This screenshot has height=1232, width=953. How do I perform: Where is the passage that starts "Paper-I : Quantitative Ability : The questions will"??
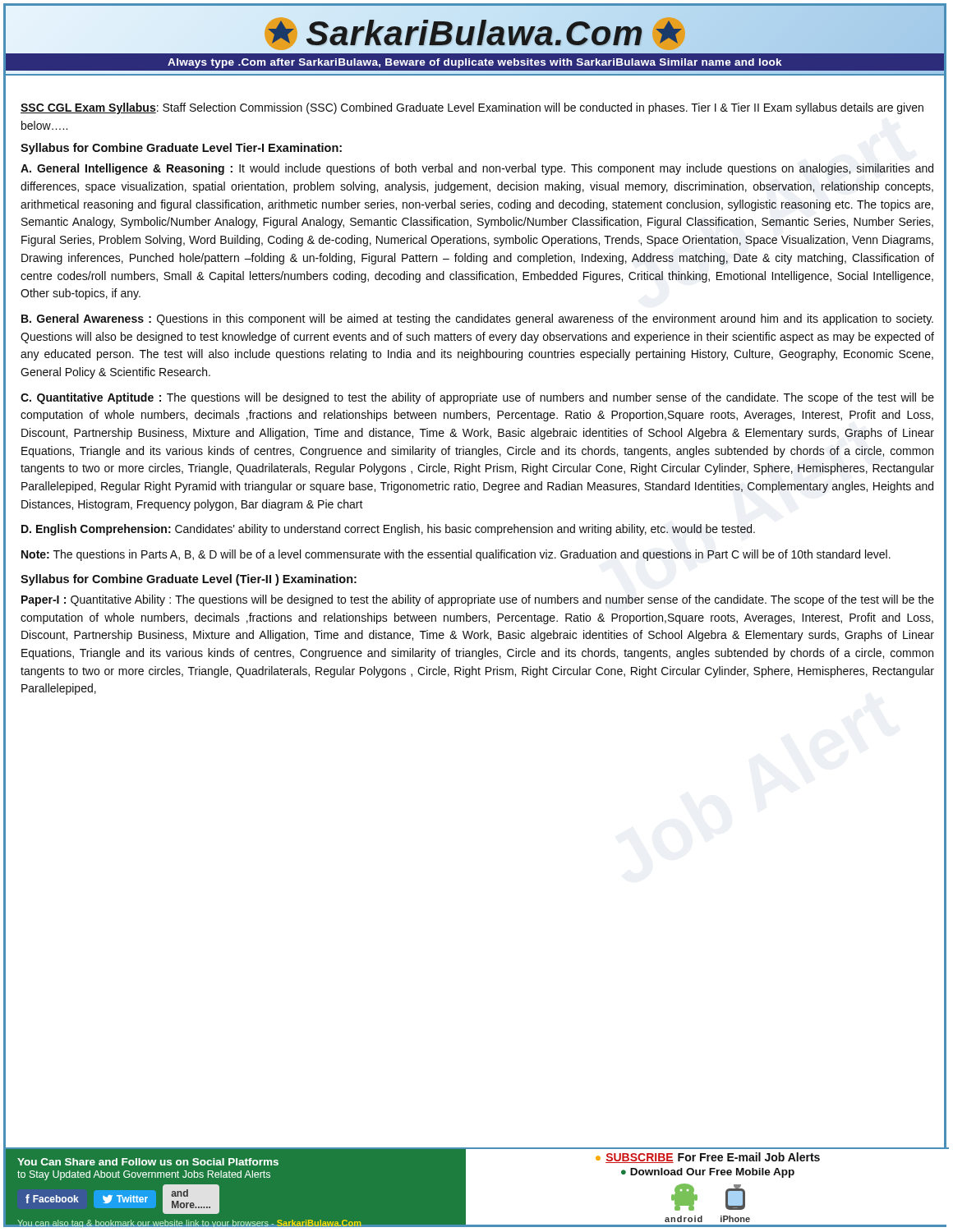click(477, 644)
